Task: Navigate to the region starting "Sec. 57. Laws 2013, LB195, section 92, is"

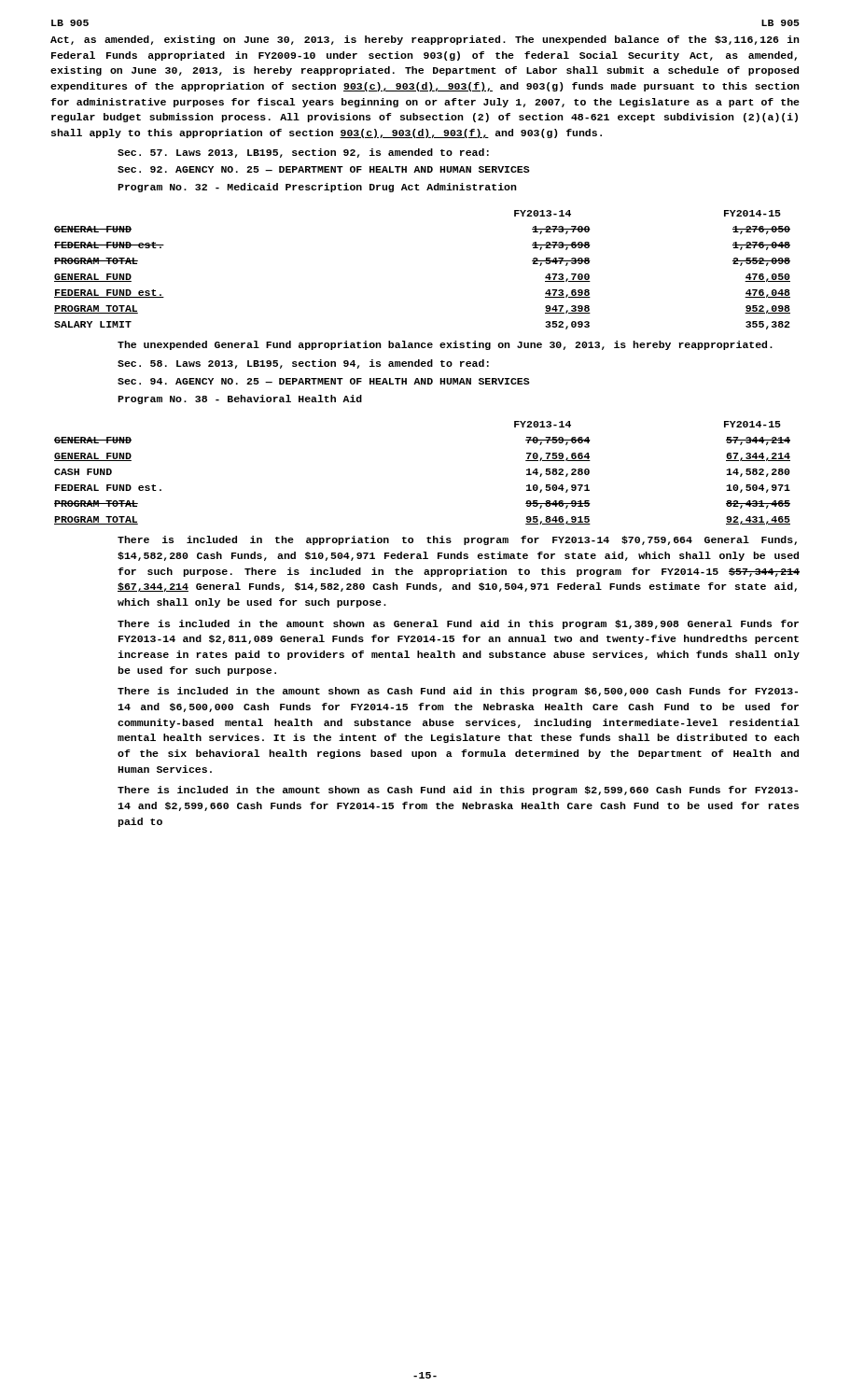Action: (x=304, y=152)
